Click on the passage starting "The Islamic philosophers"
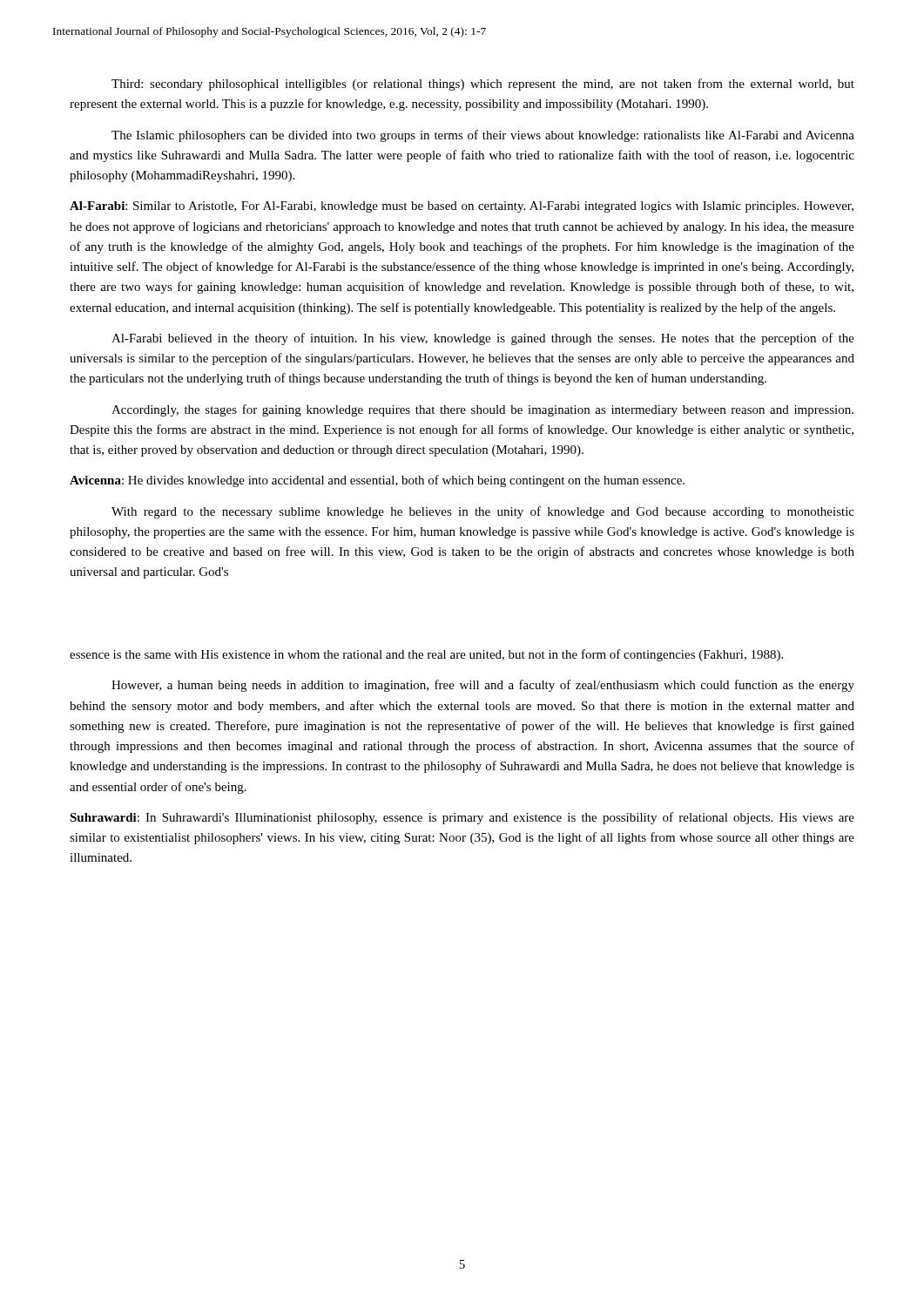This screenshot has width=924, height=1307. (x=462, y=155)
